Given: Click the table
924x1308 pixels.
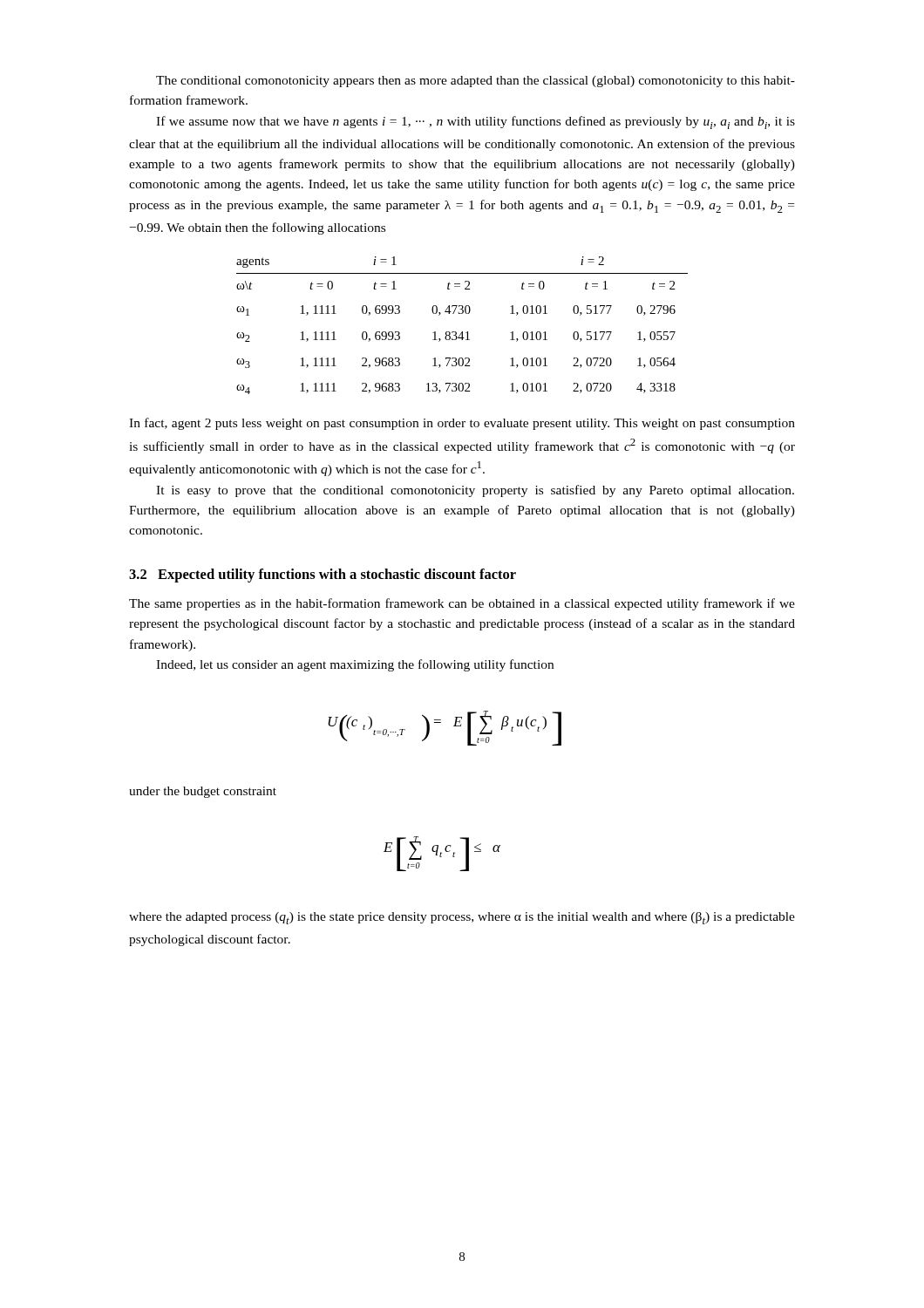Looking at the screenshot, I should tap(462, 325).
